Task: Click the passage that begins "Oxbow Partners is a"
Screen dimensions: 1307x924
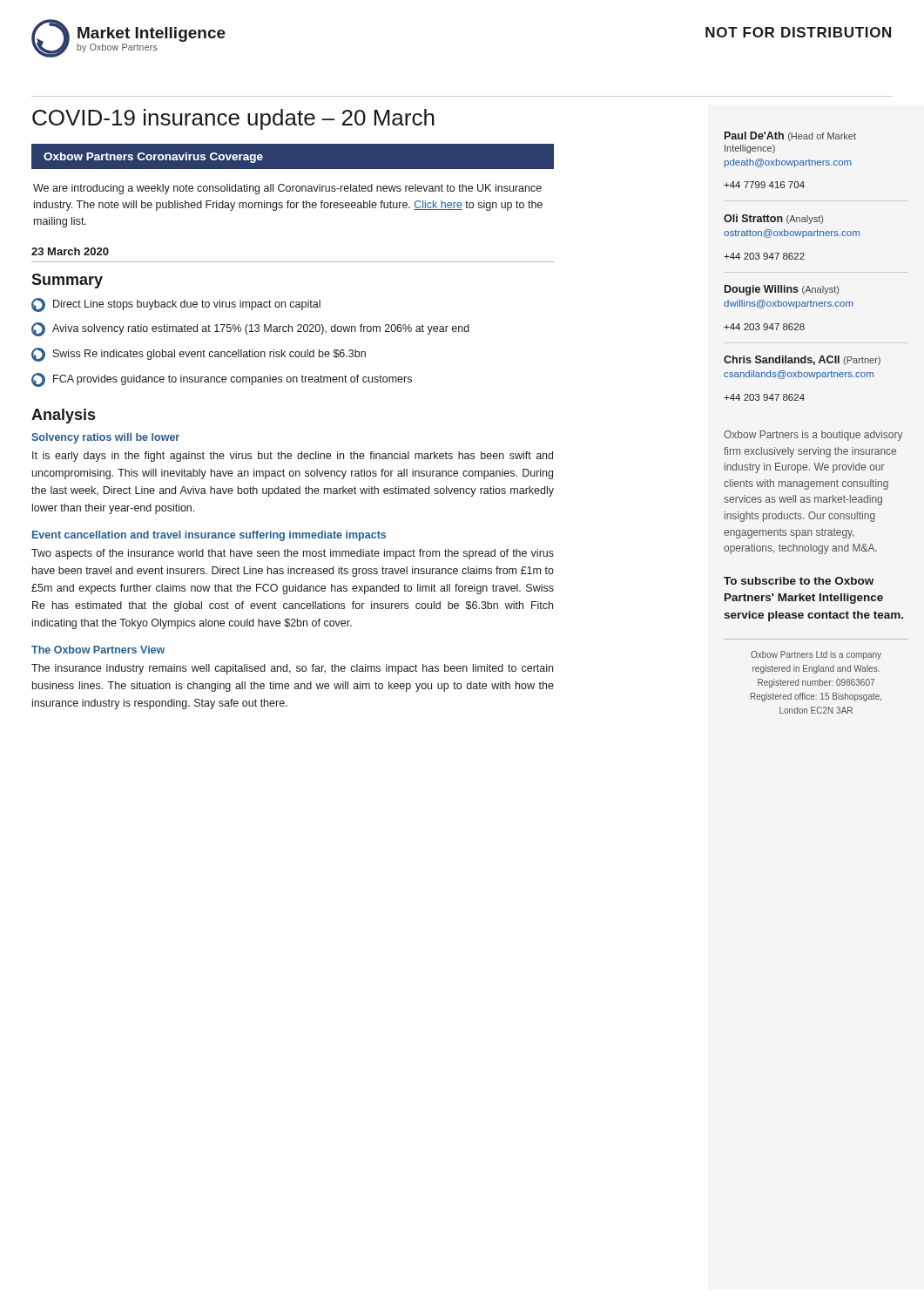Action: 816,492
